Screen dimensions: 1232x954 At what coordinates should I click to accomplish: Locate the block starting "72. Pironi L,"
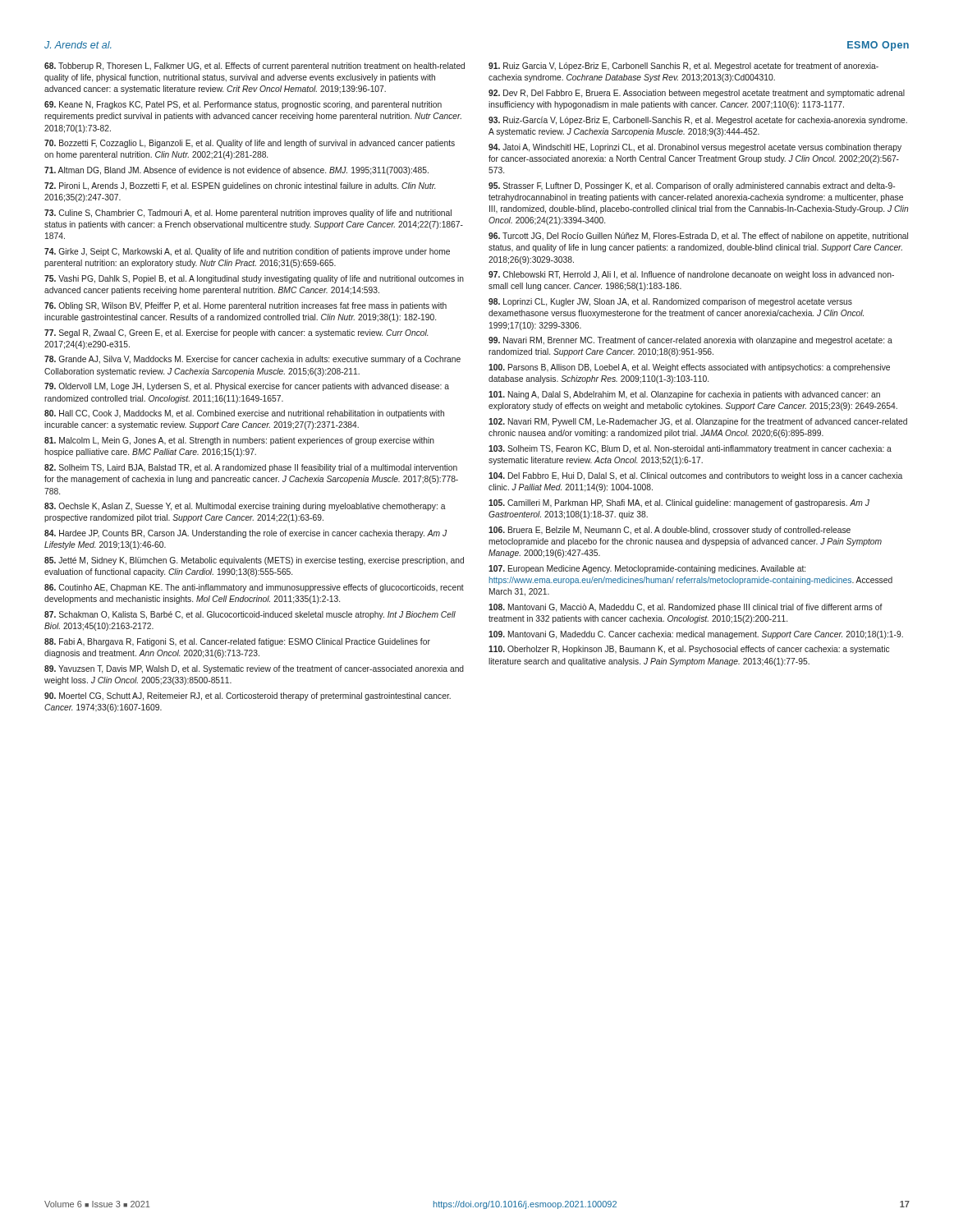pyautogui.click(x=240, y=192)
